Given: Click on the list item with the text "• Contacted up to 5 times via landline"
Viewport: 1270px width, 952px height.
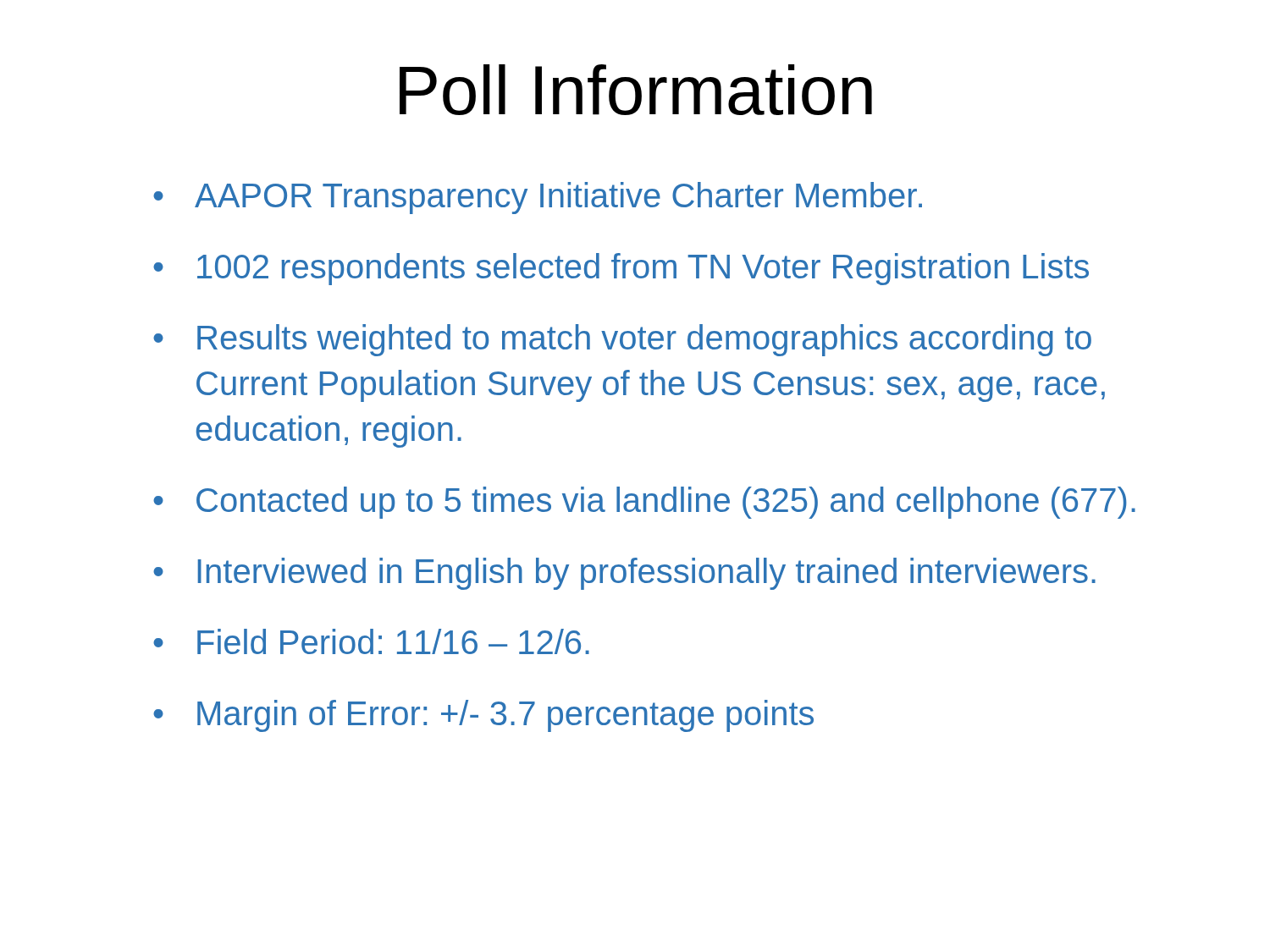Looking at the screenshot, I should pos(660,500).
